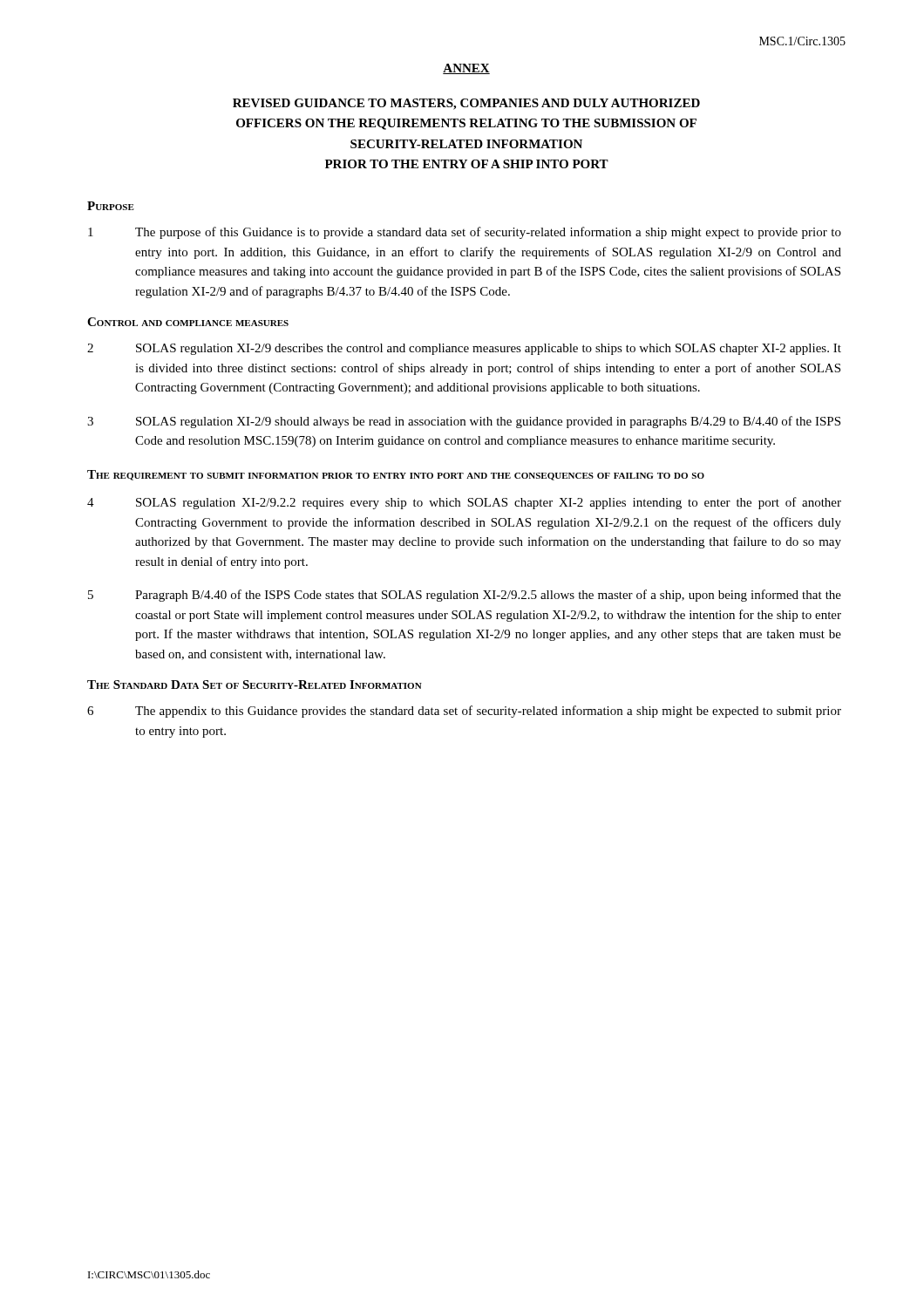
Task: Locate the block of text that opens with "3SOLAS regulation XI-2/9 should always"
Action: (x=464, y=431)
